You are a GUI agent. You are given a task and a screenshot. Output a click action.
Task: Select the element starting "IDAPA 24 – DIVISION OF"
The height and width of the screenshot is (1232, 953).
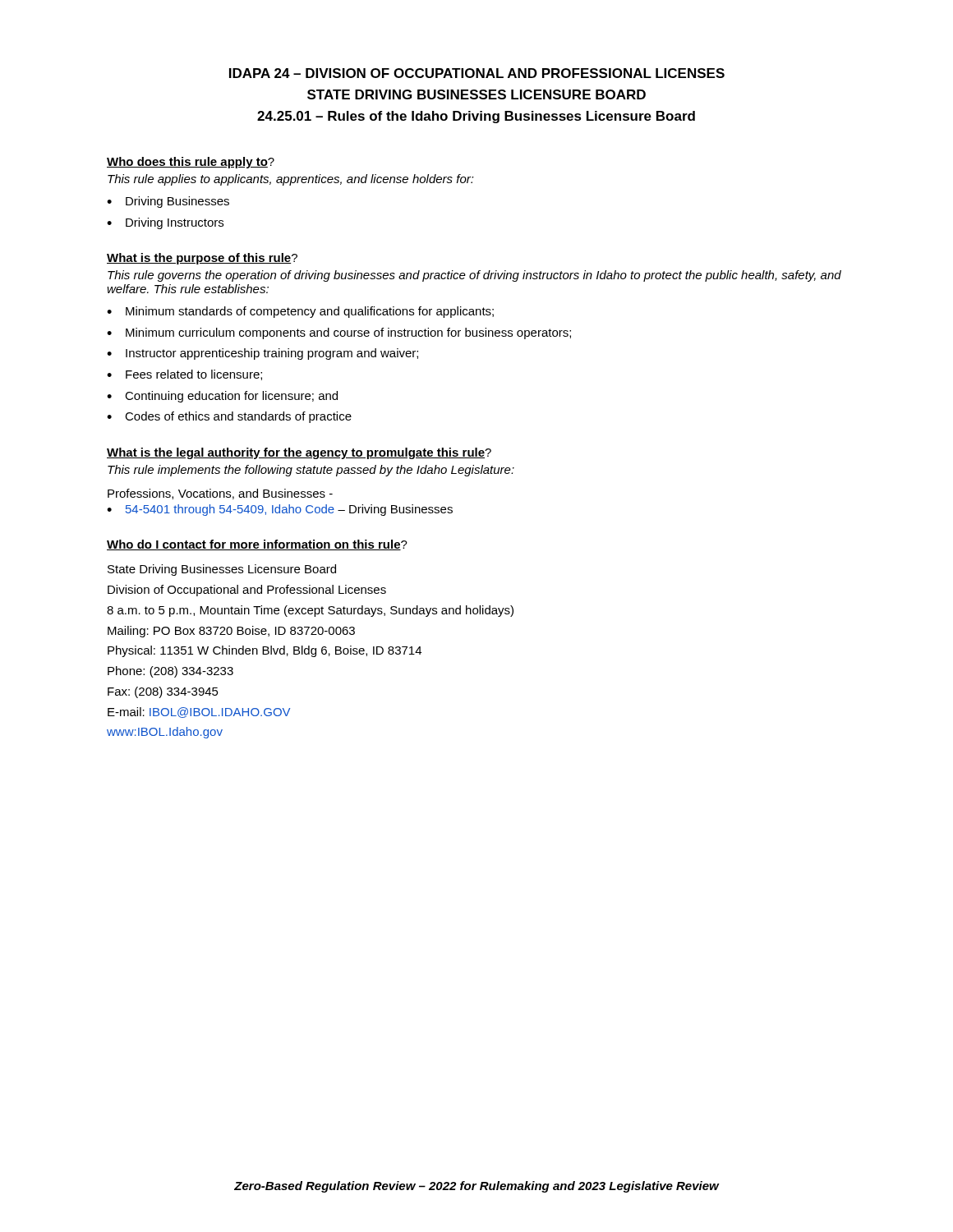tap(476, 95)
